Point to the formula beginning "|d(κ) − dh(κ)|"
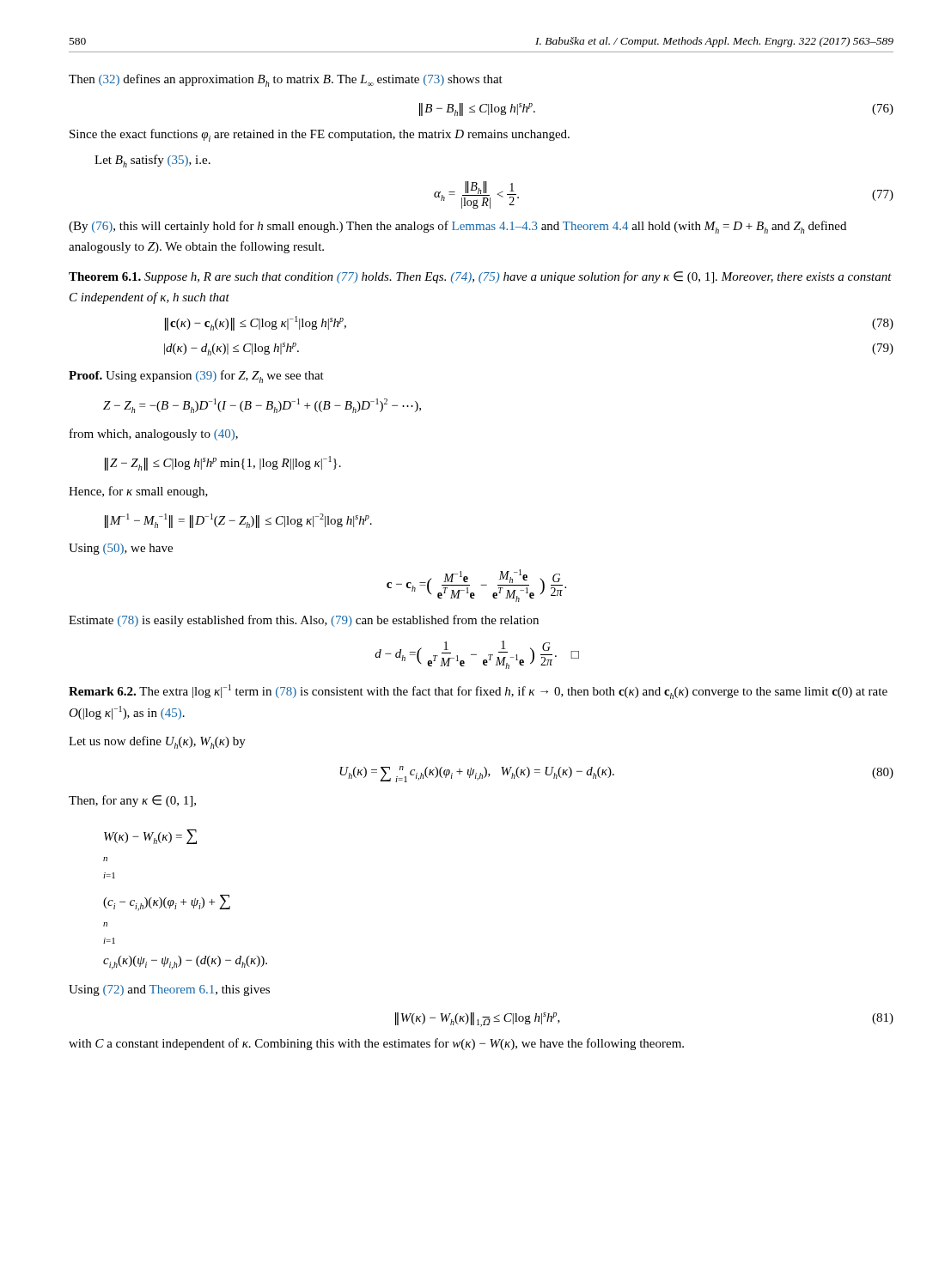This screenshot has height=1288, width=945. [227, 349]
